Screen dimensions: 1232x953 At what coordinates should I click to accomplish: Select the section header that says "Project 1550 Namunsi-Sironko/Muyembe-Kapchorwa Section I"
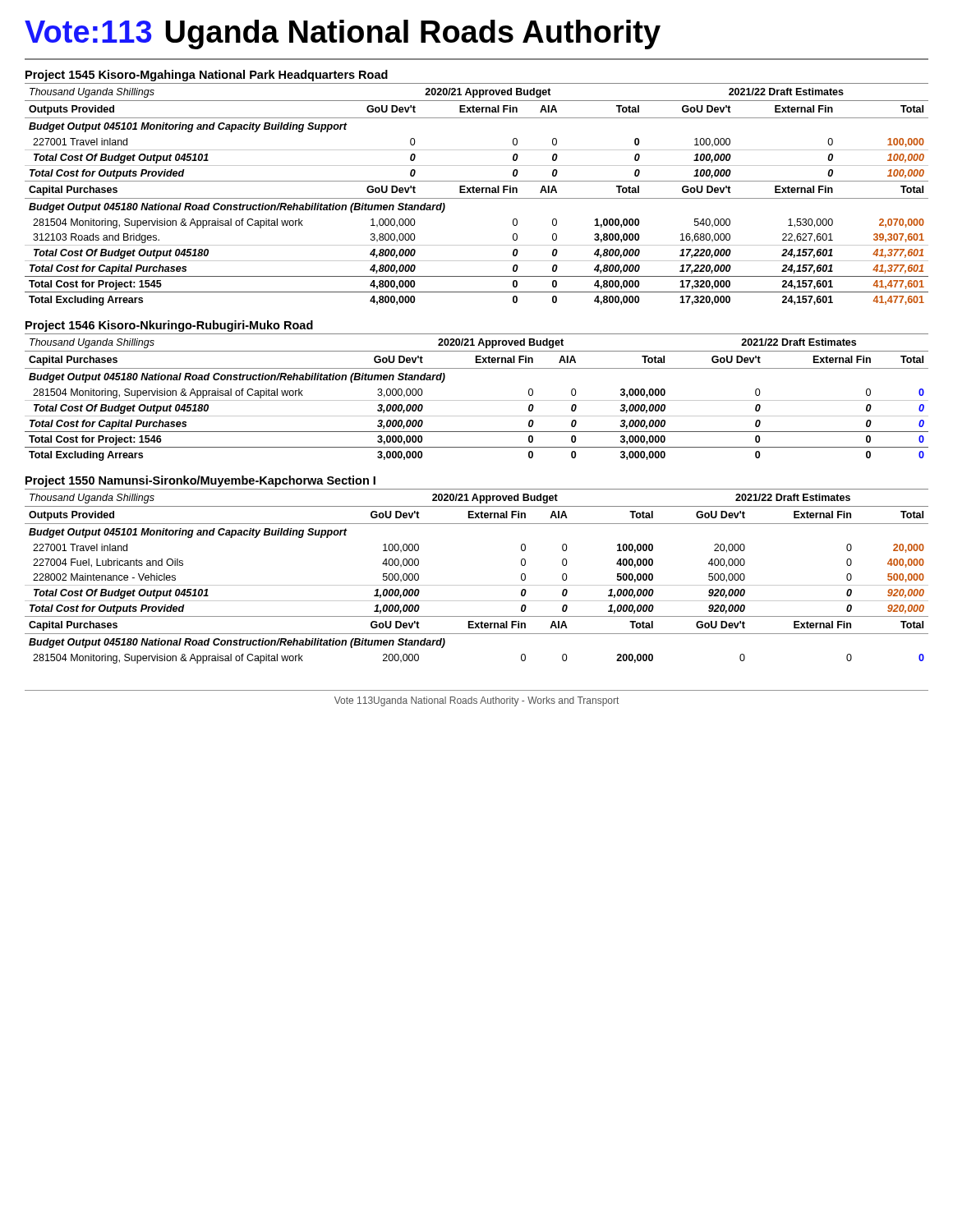200,480
